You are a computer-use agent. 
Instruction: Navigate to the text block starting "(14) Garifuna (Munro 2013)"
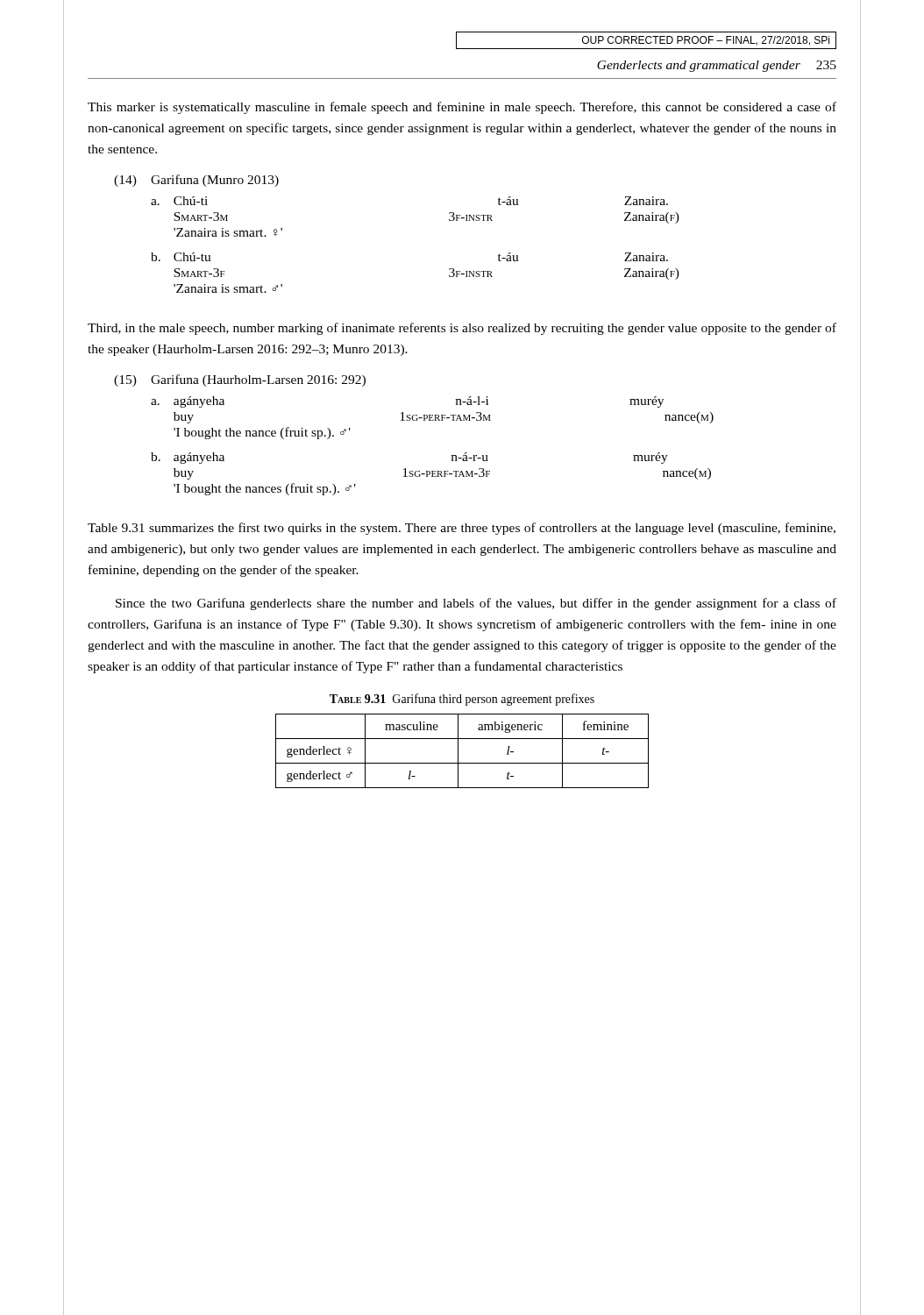196,181
